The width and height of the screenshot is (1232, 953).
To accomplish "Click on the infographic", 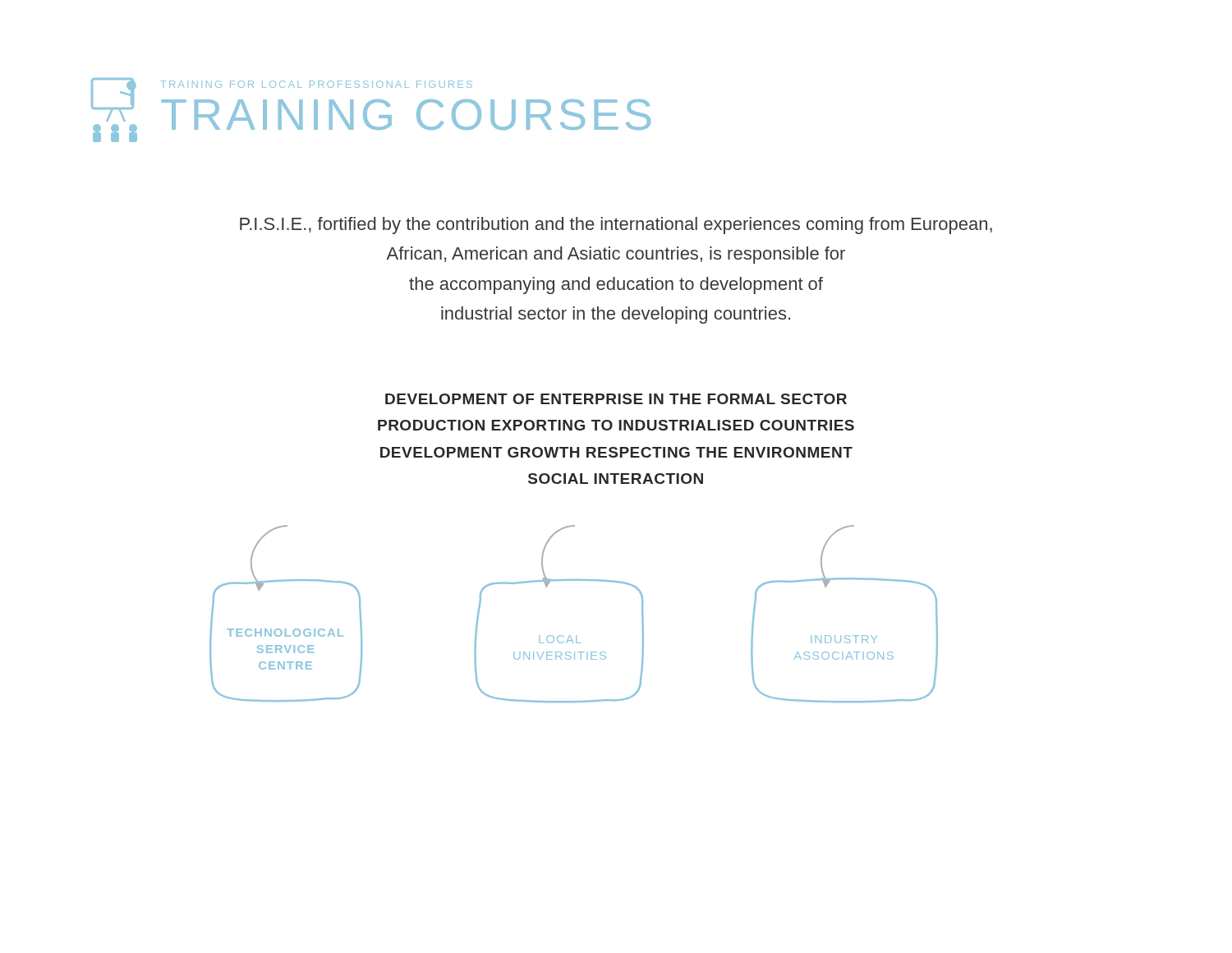I will coord(616,637).
